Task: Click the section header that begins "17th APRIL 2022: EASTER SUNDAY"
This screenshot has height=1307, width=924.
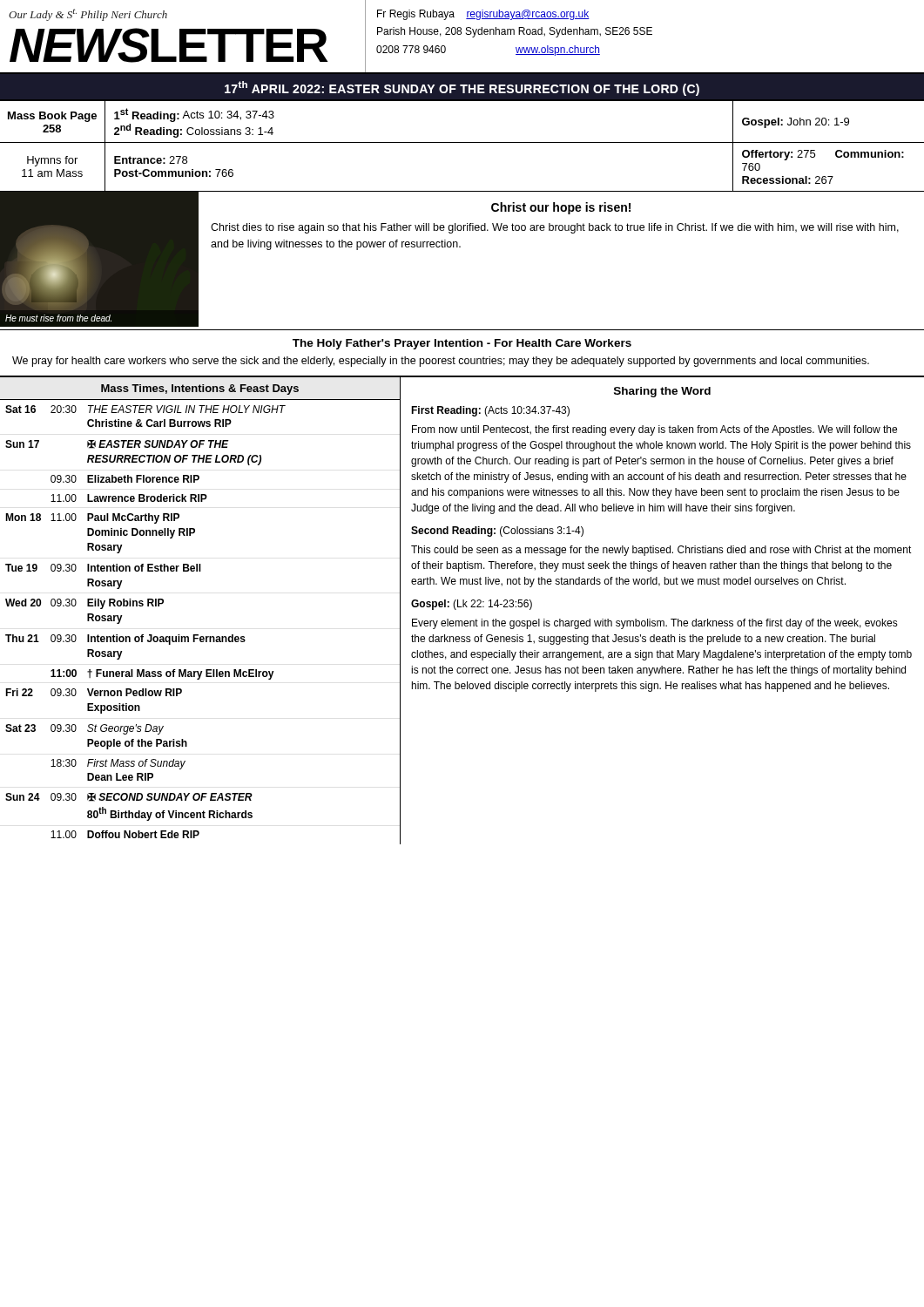Action: 462,87
